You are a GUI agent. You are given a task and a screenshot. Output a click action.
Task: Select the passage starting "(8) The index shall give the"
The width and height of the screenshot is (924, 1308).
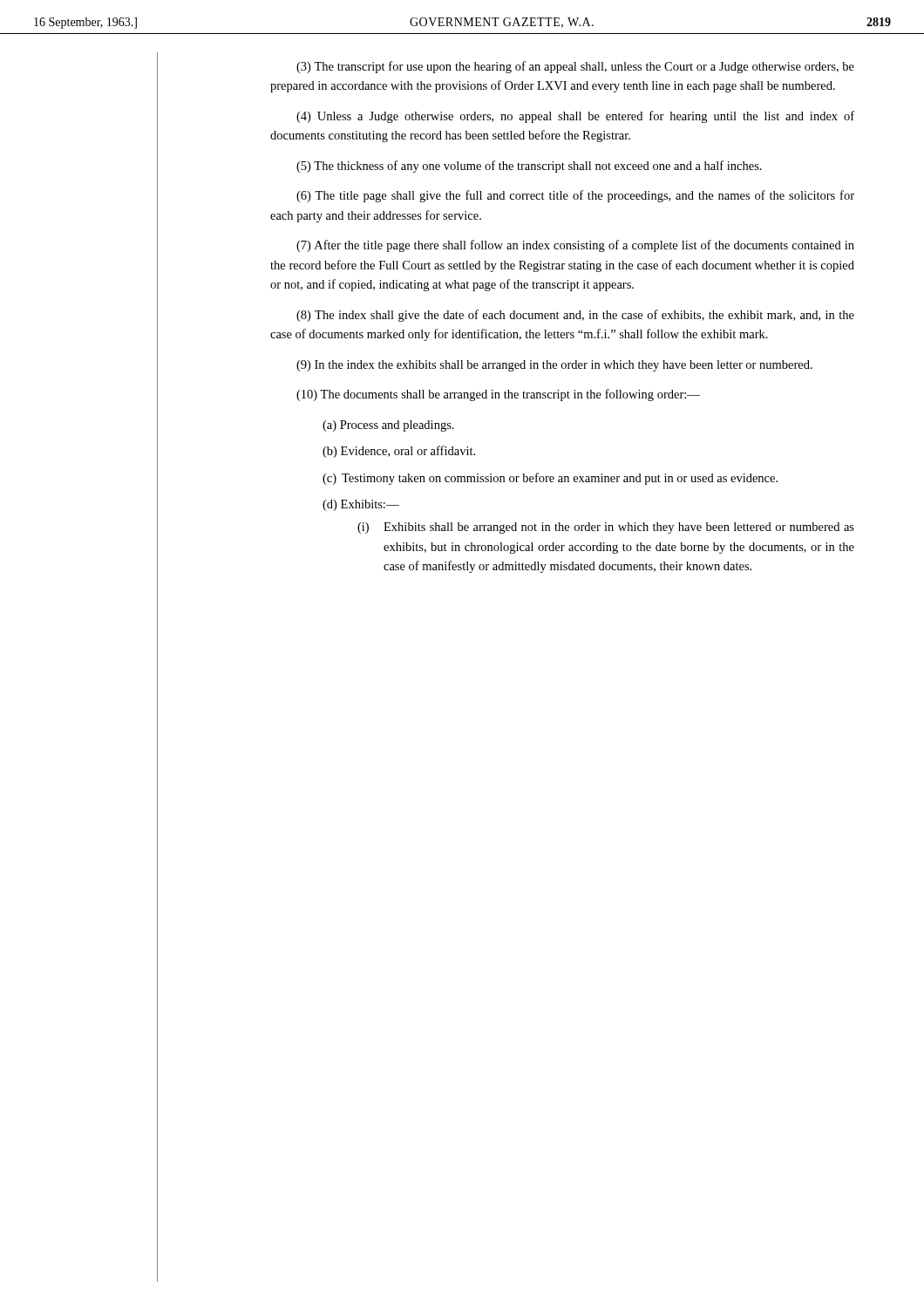[x=562, y=324]
